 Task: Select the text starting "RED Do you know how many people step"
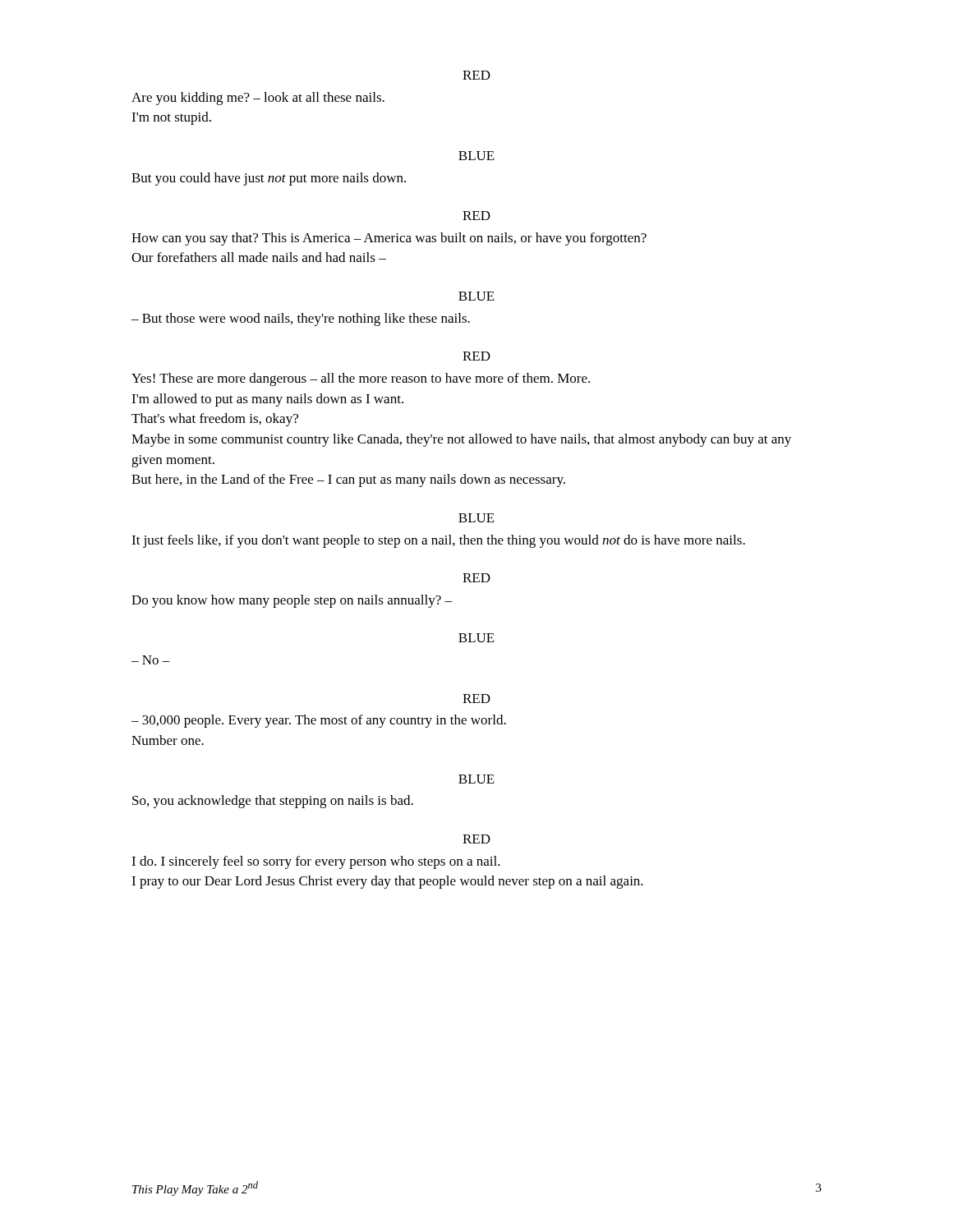click(x=476, y=590)
